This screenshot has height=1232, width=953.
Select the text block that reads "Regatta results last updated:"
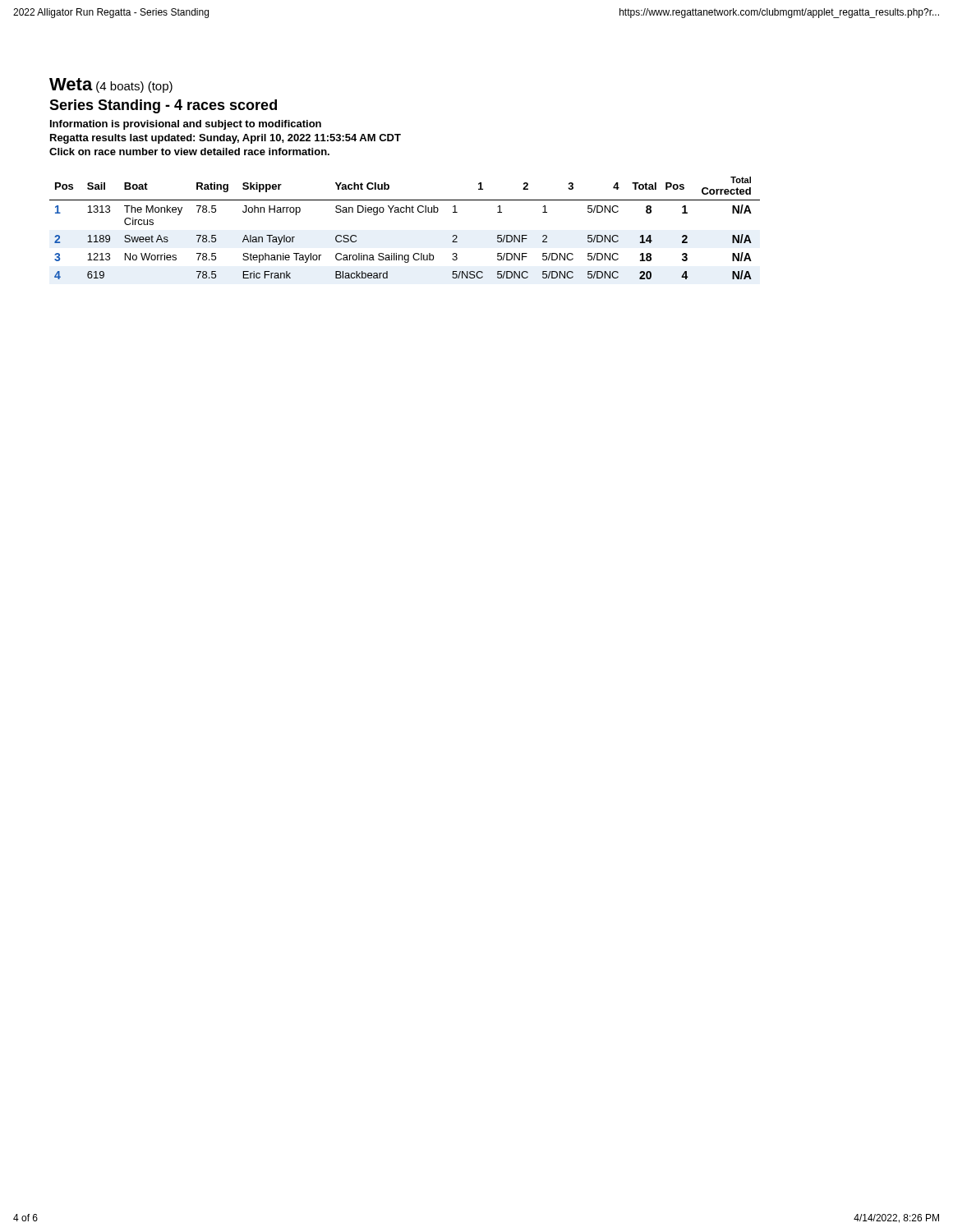[225, 138]
